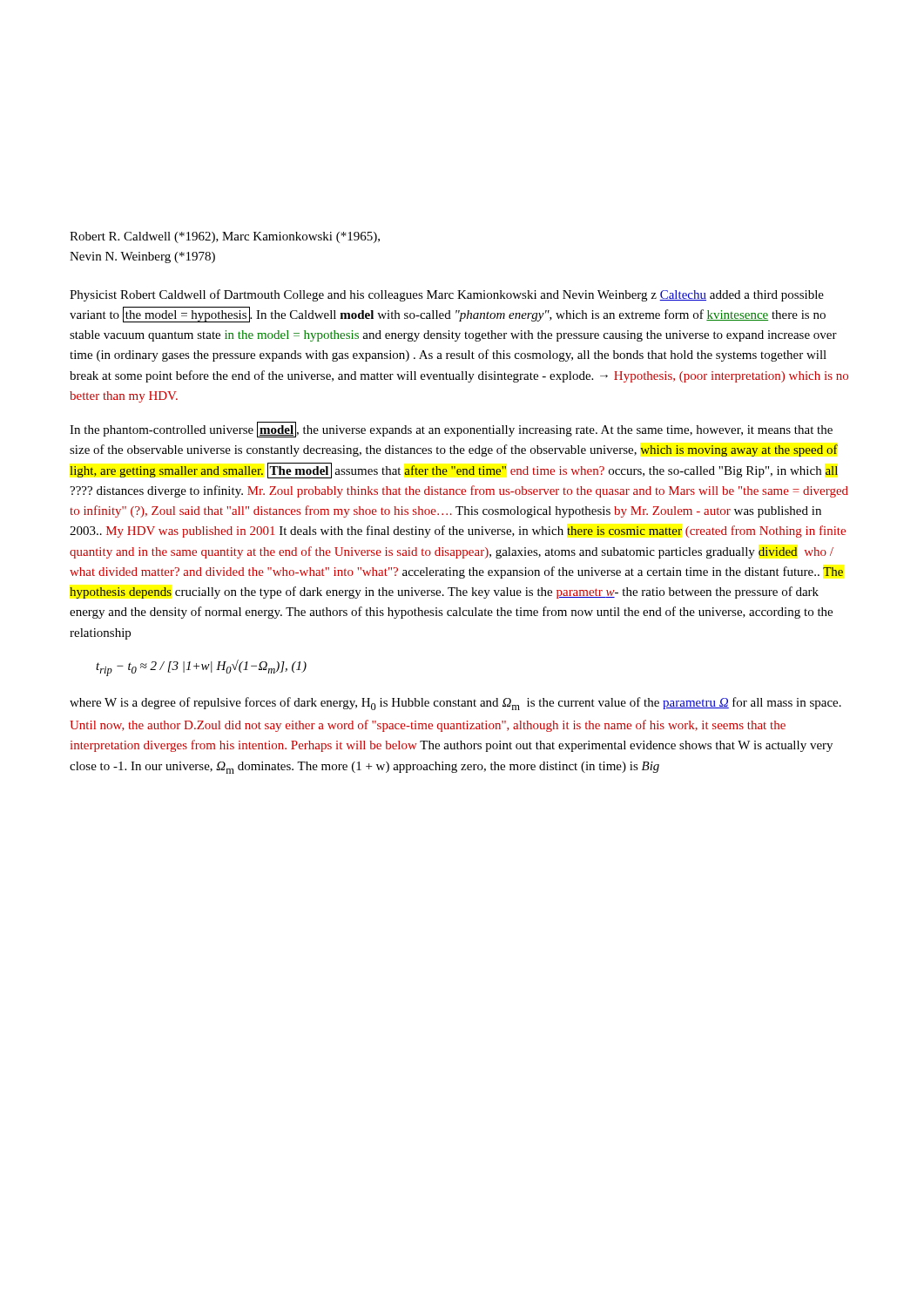This screenshot has width=924, height=1307.
Task: Find the formula containing "trip − t0"
Action: click(201, 667)
